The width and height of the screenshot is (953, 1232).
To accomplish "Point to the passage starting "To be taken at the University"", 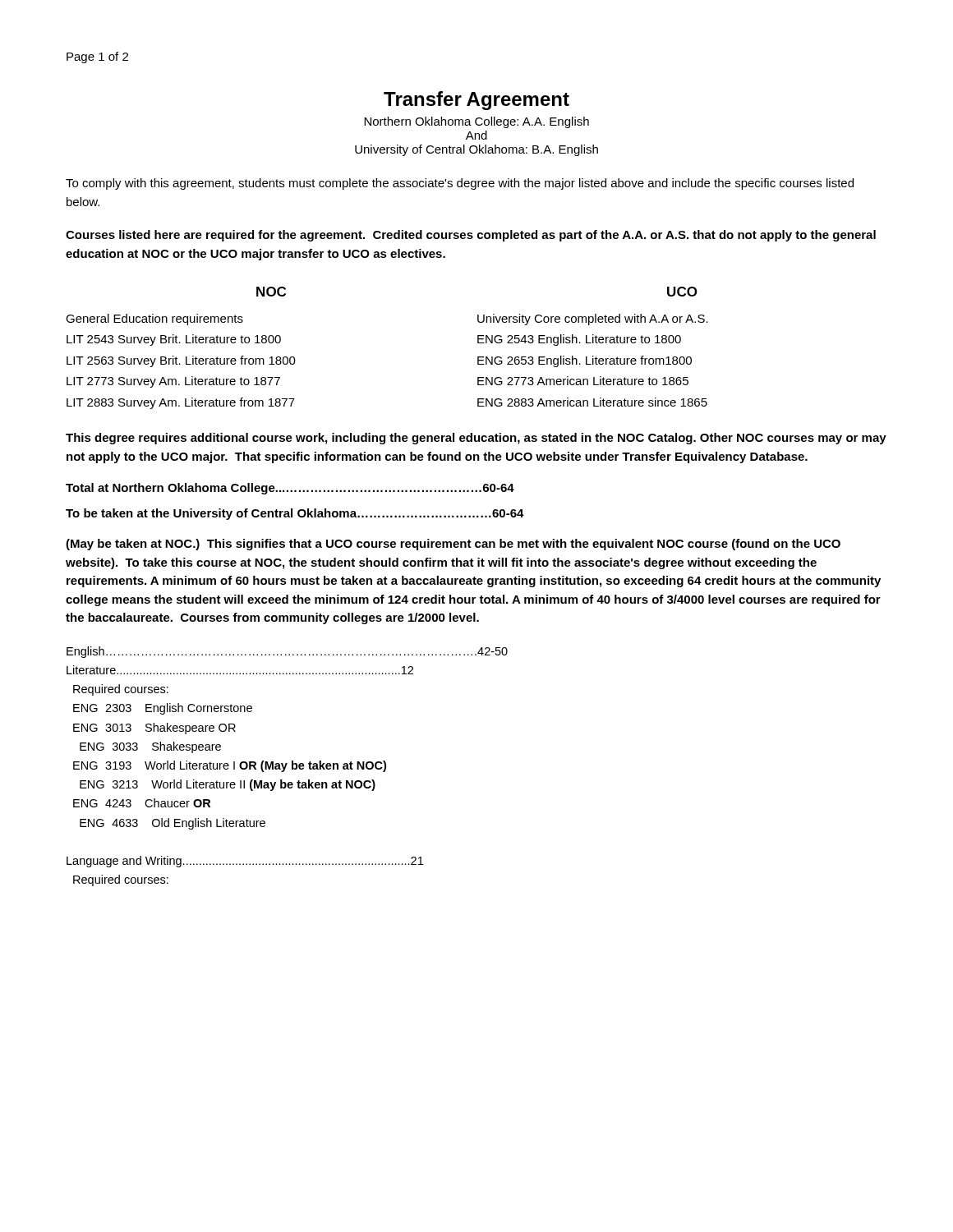I will [x=295, y=513].
